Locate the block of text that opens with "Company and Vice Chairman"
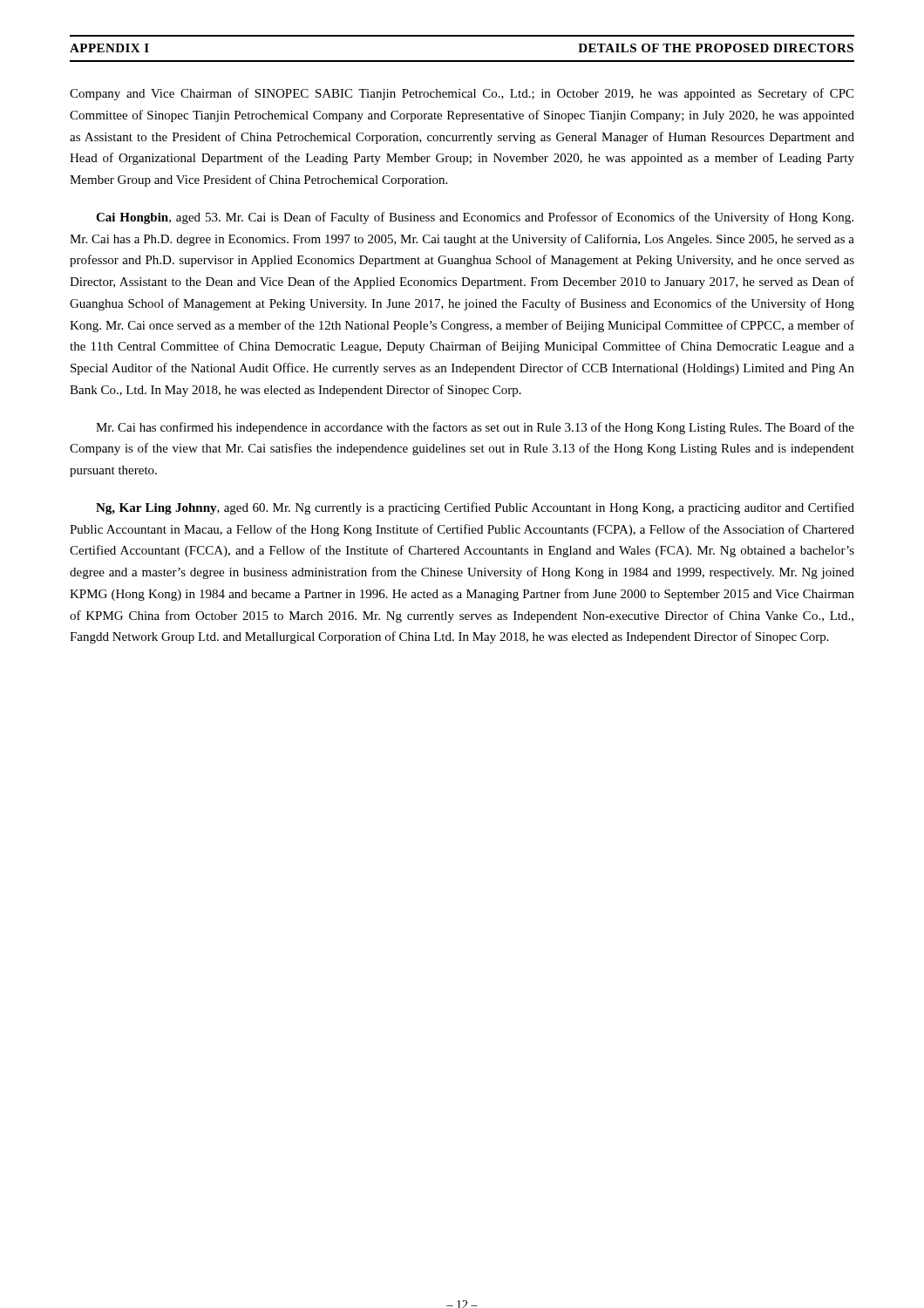Viewport: 924px width, 1308px height. click(462, 136)
